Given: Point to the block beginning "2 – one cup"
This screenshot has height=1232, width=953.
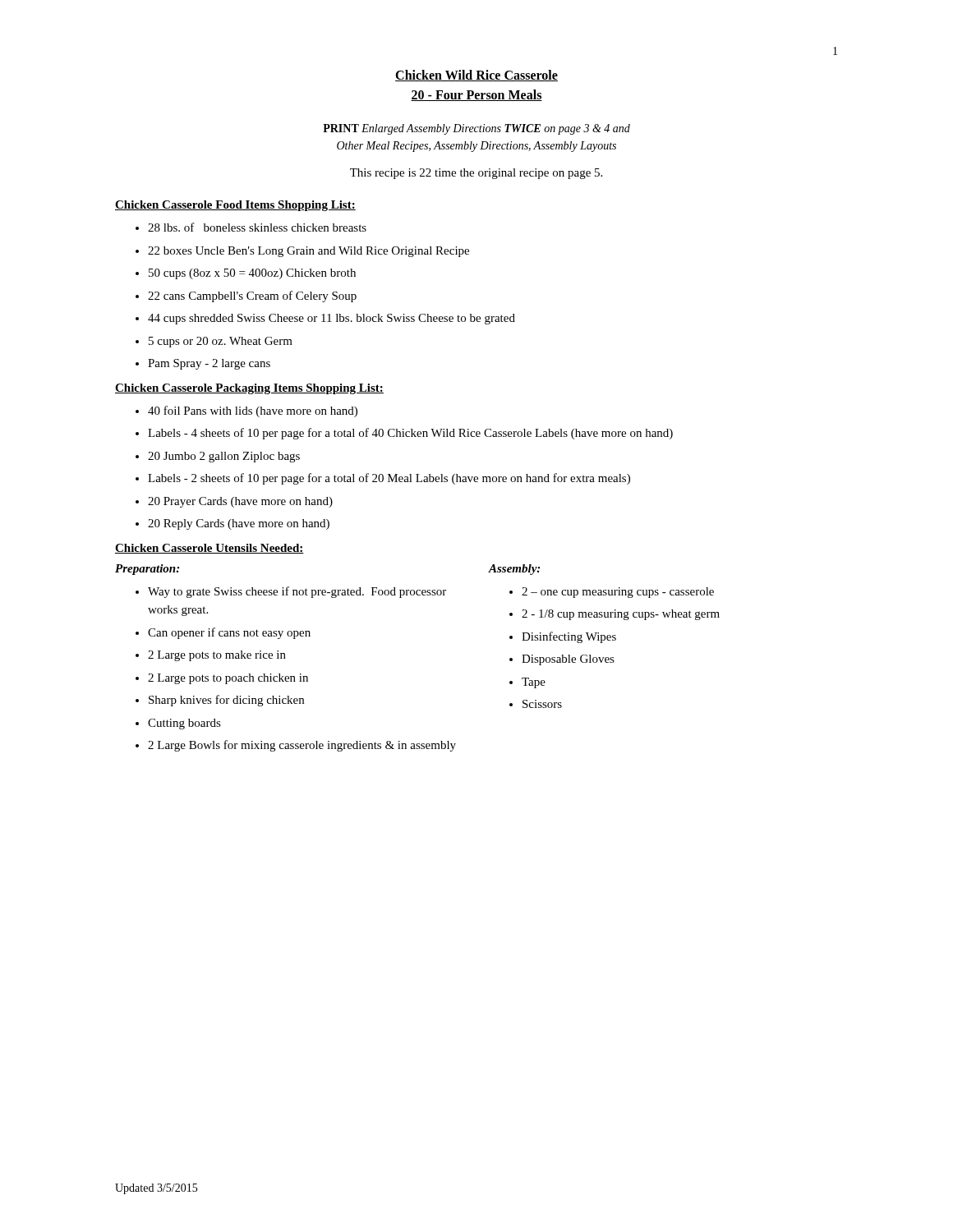Looking at the screenshot, I should click(x=618, y=591).
